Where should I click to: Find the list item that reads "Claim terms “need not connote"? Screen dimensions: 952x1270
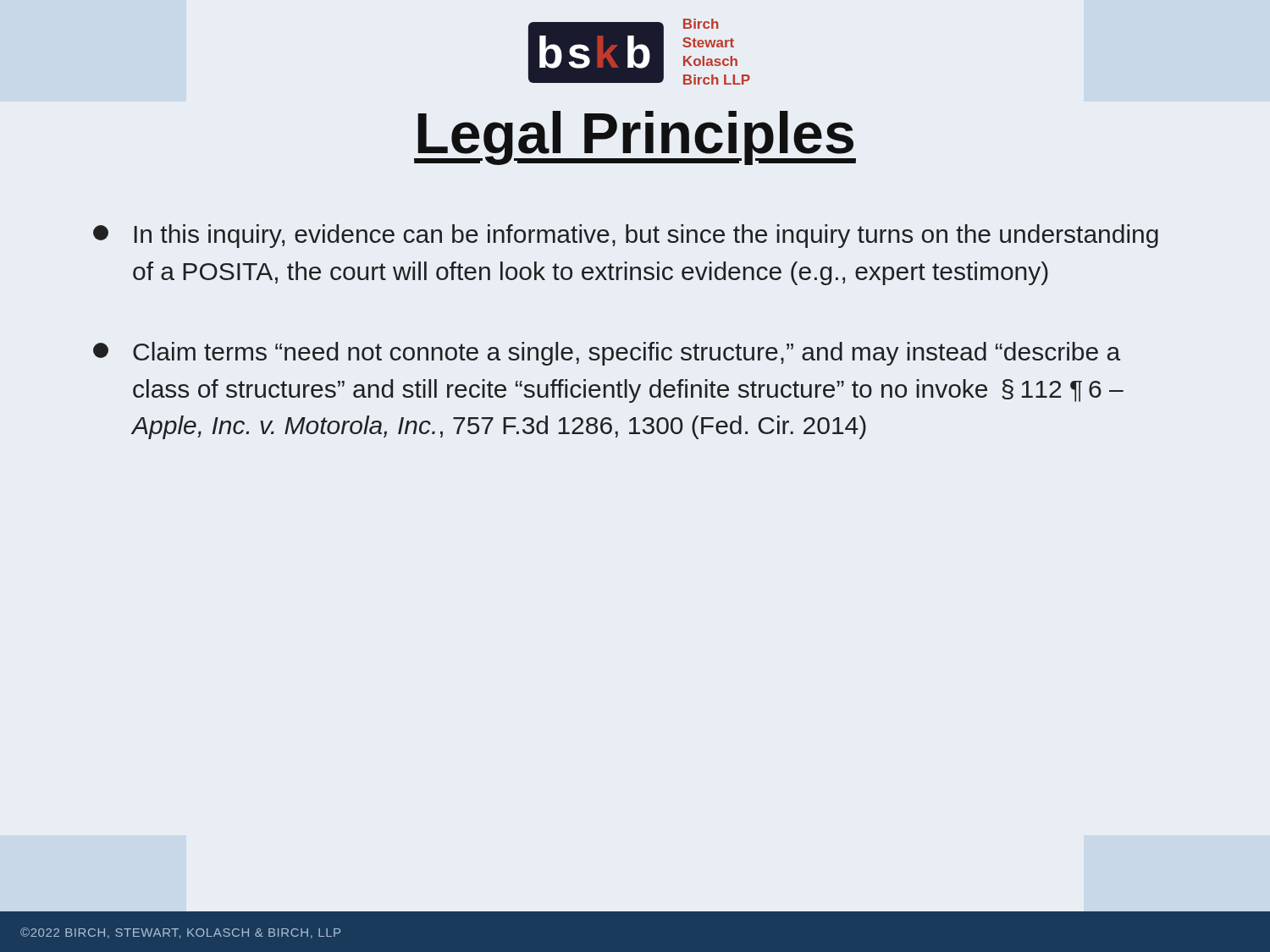coord(635,389)
